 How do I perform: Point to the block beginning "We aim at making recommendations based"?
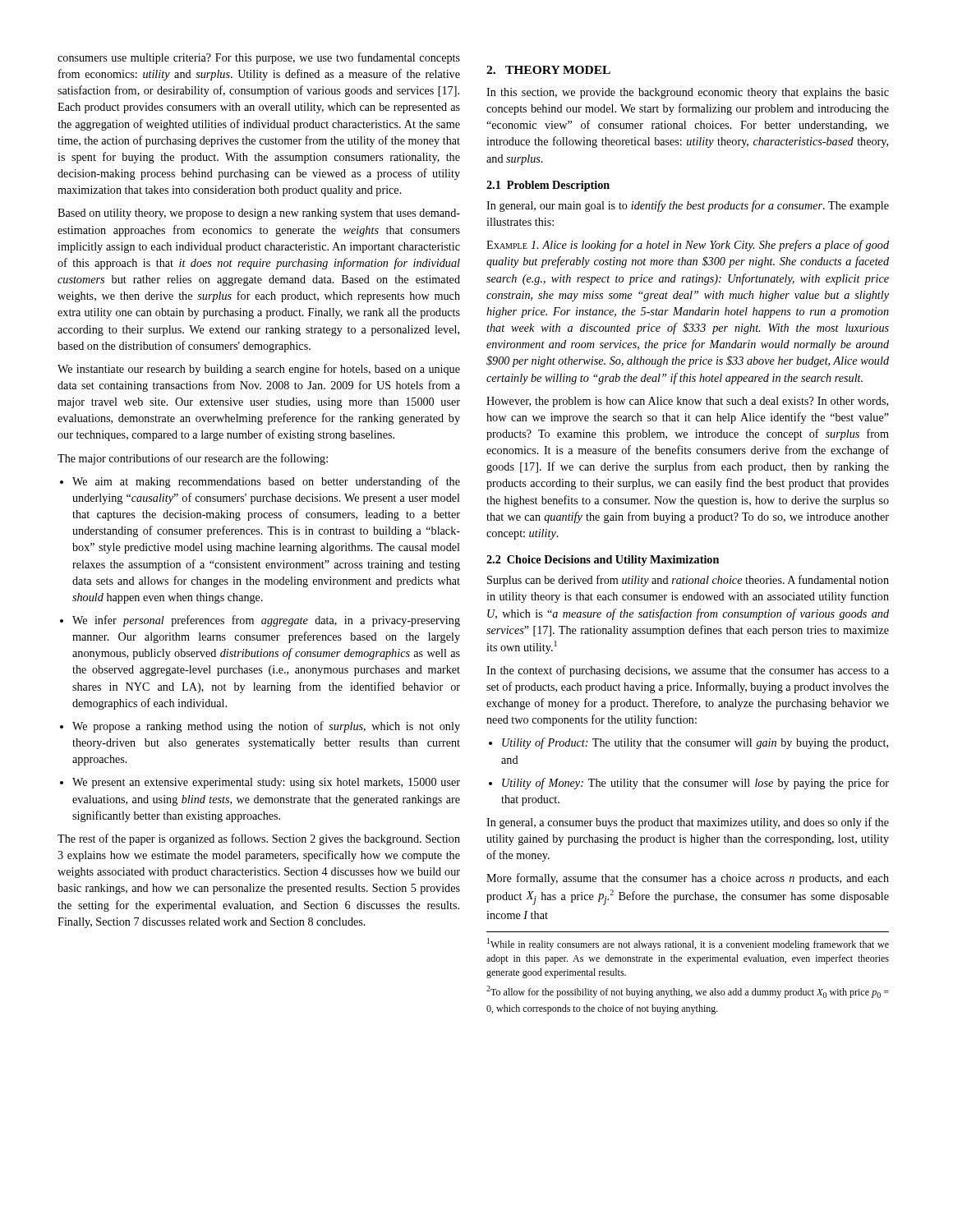(259, 539)
